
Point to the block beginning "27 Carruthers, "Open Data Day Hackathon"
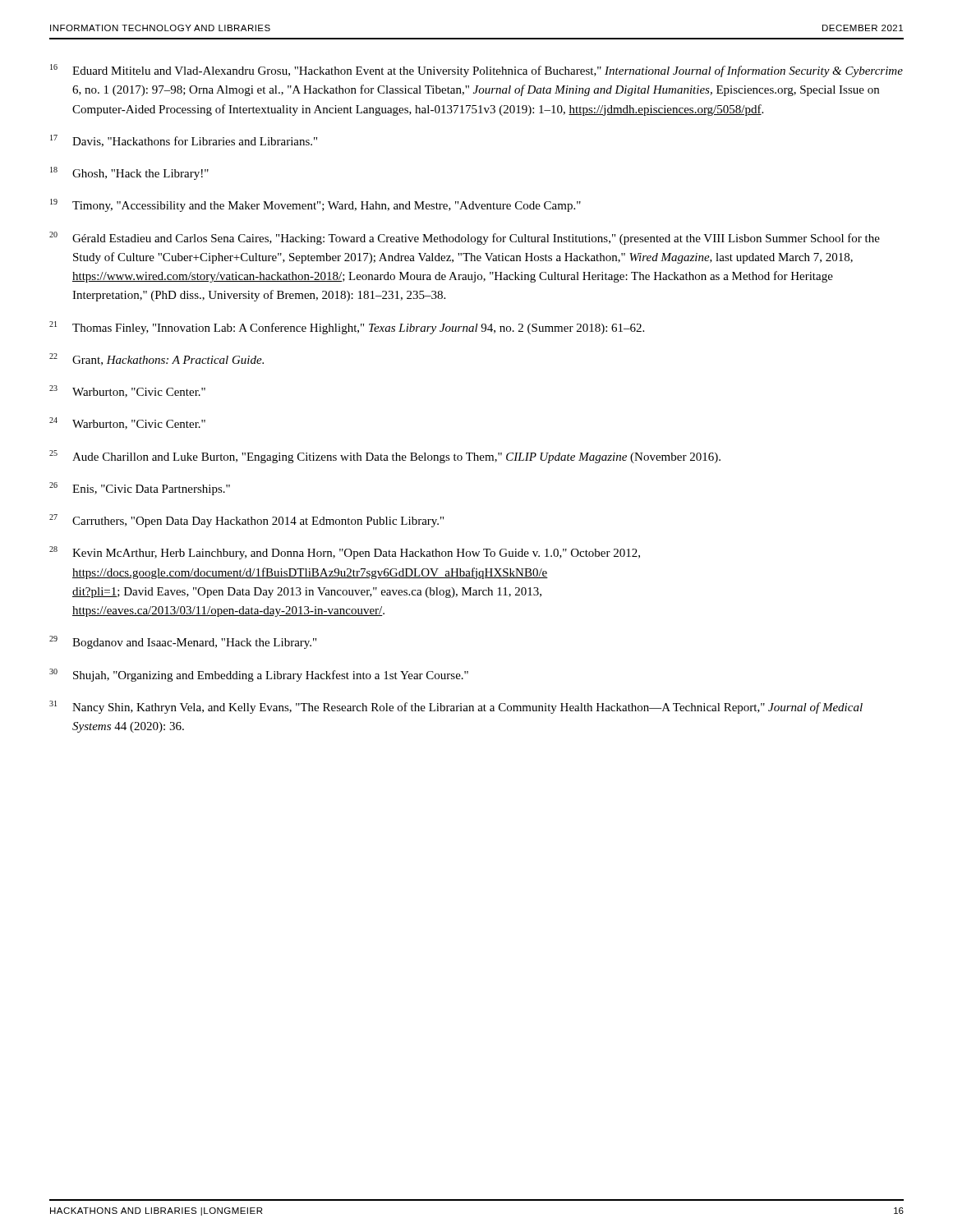(246, 521)
